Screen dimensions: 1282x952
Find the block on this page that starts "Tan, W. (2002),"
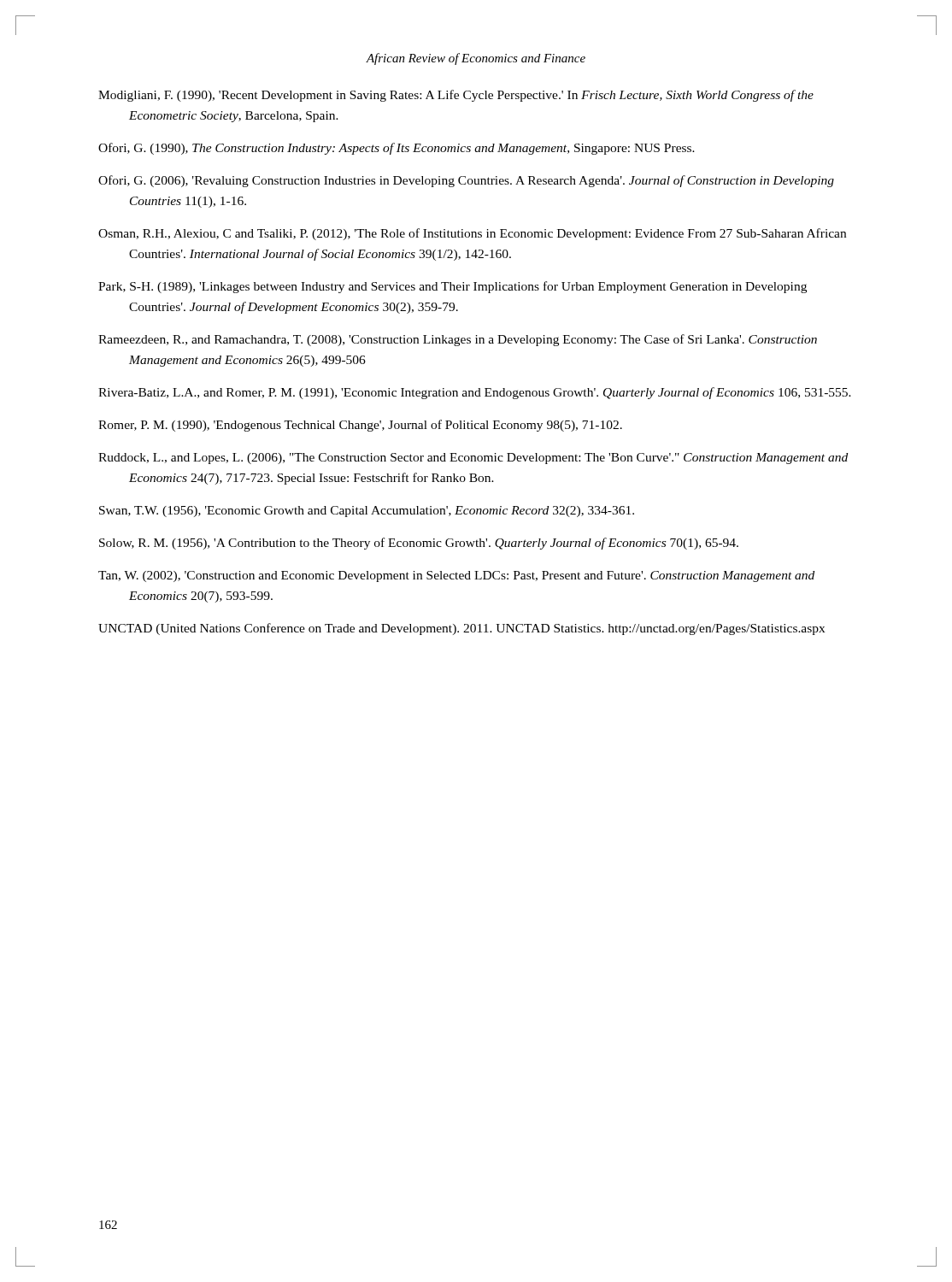point(456,585)
